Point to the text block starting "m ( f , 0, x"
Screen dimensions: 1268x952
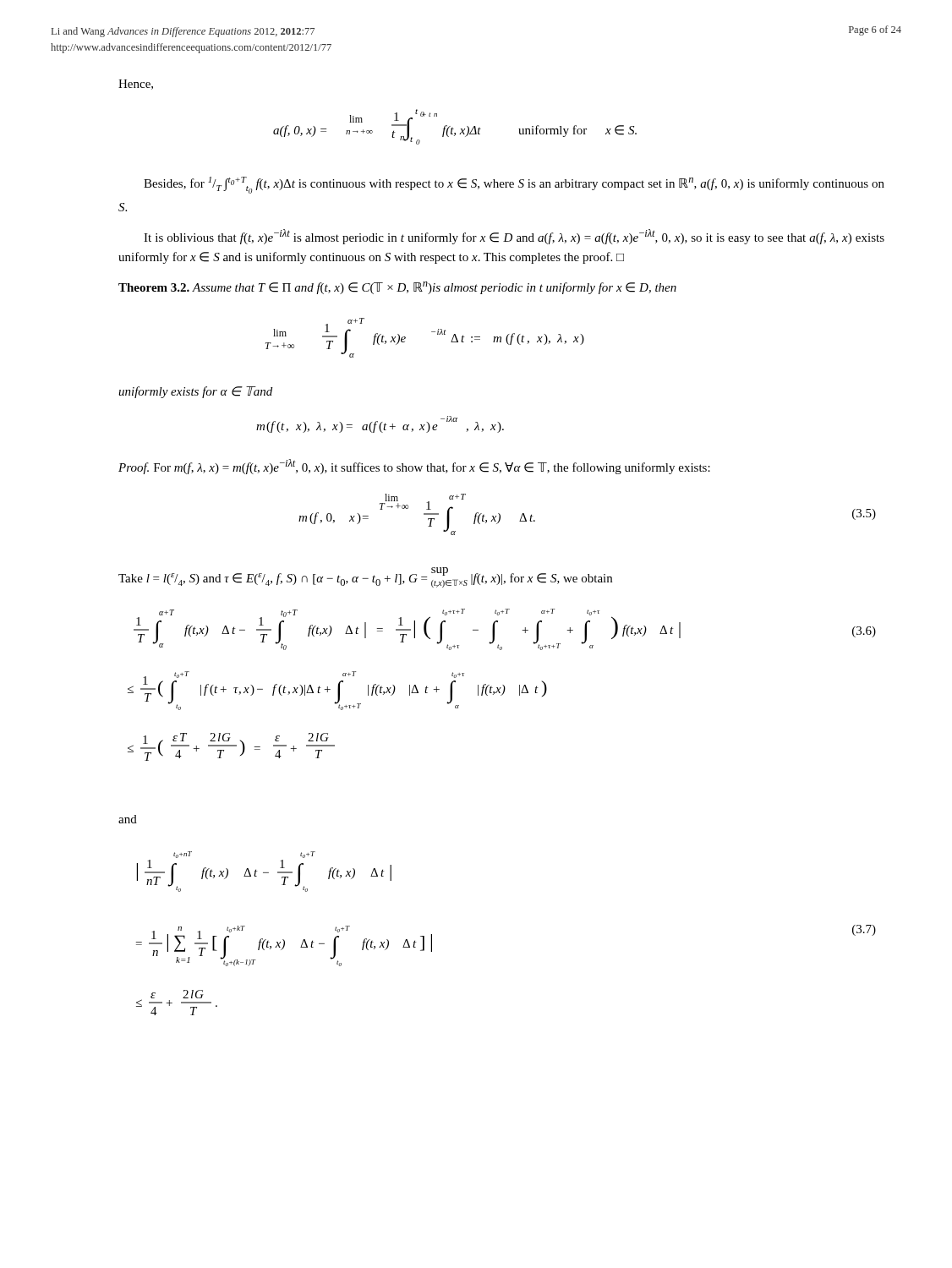point(431,514)
